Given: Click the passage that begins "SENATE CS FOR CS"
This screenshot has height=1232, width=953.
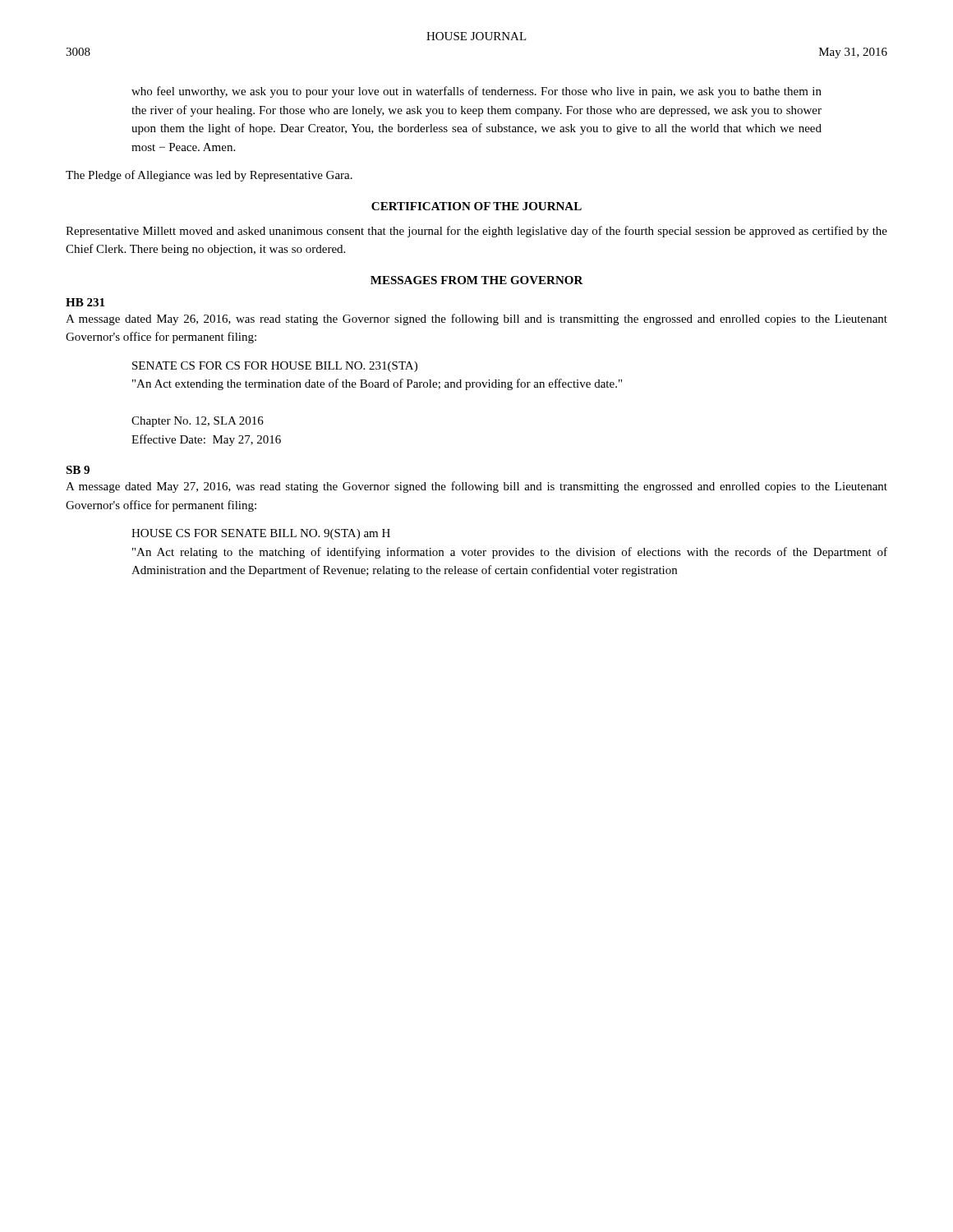Looking at the screenshot, I should click(275, 367).
